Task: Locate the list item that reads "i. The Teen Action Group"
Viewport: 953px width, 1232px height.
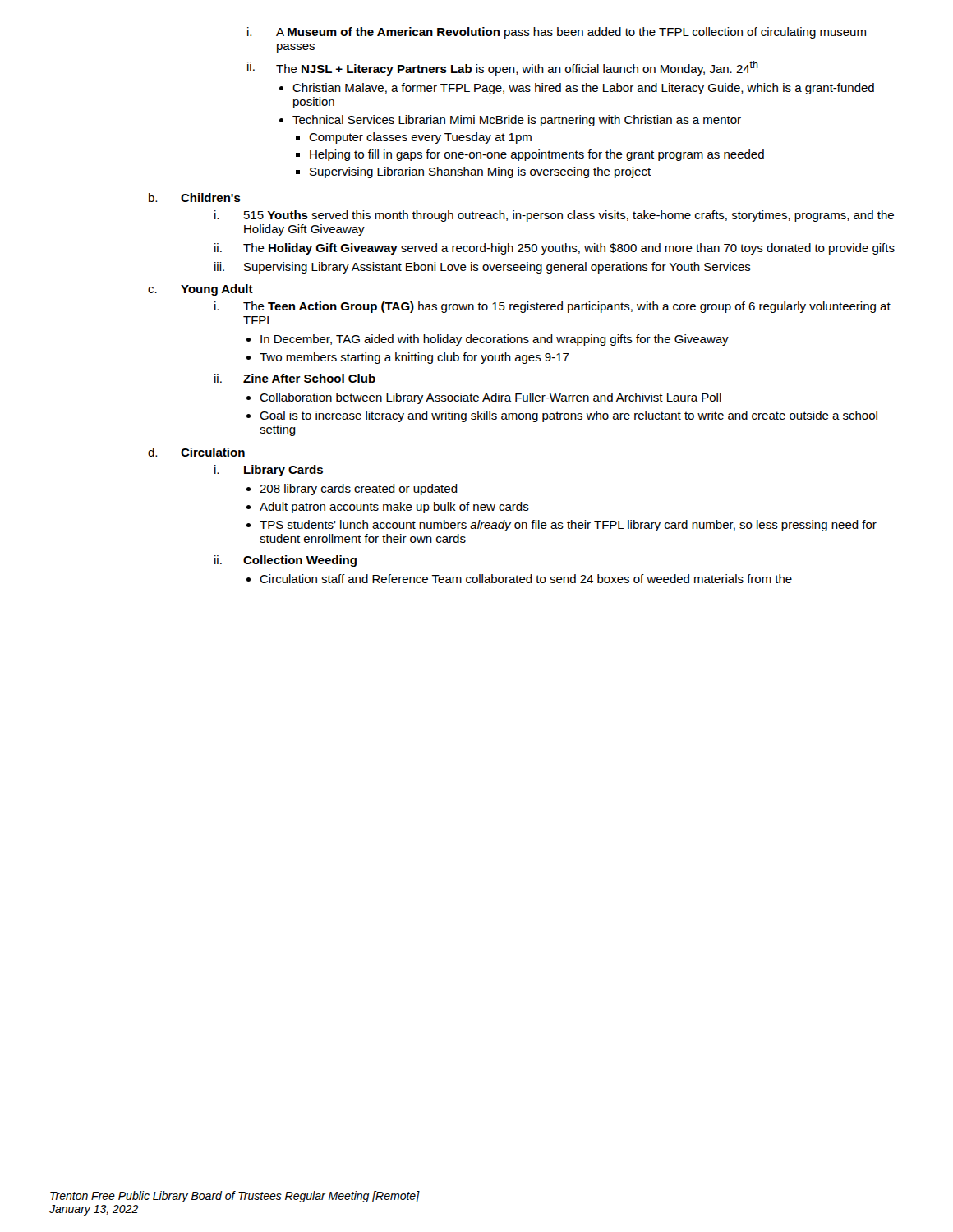Action: pos(559,334)
